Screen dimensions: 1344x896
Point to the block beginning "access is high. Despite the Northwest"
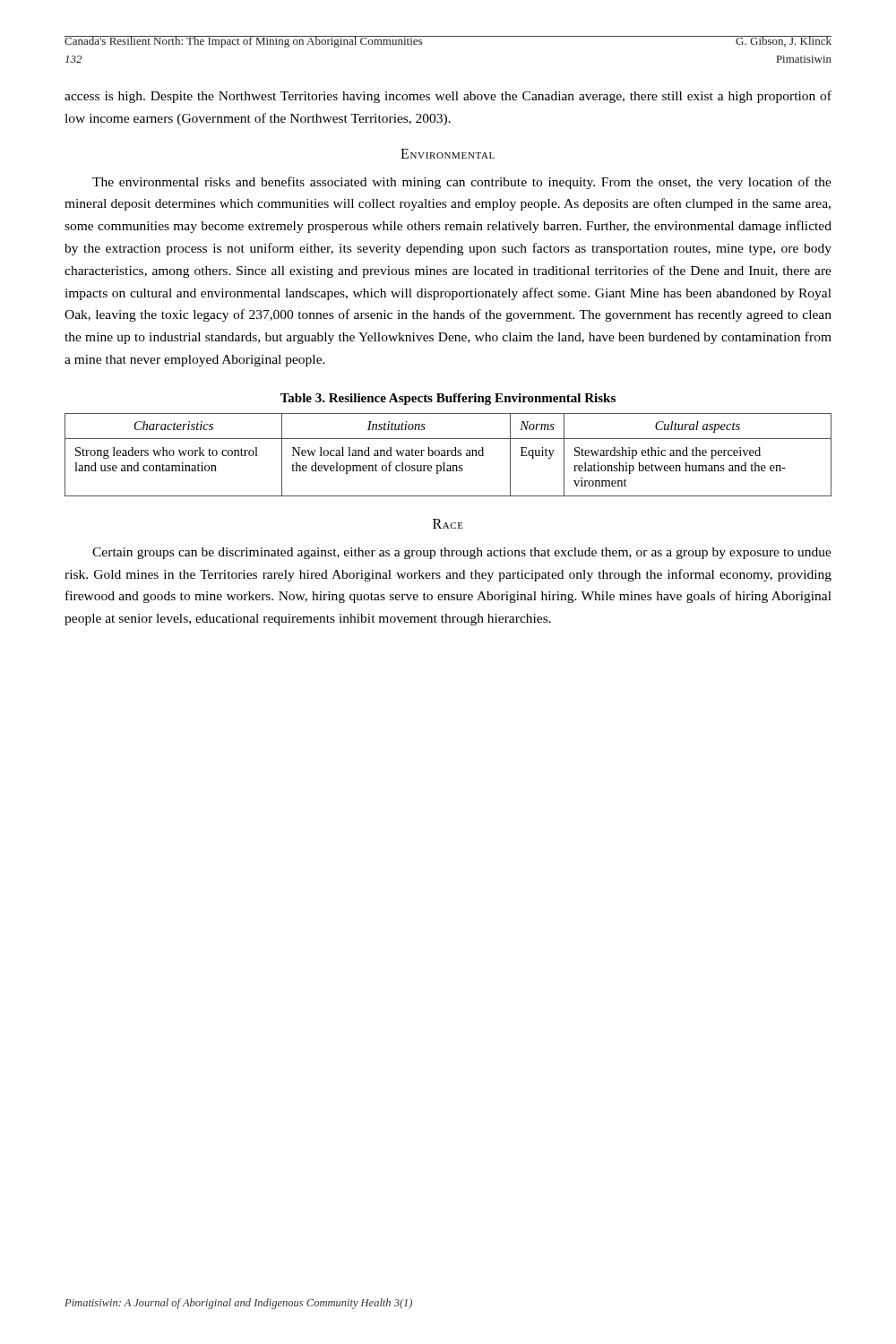[448, 107]
